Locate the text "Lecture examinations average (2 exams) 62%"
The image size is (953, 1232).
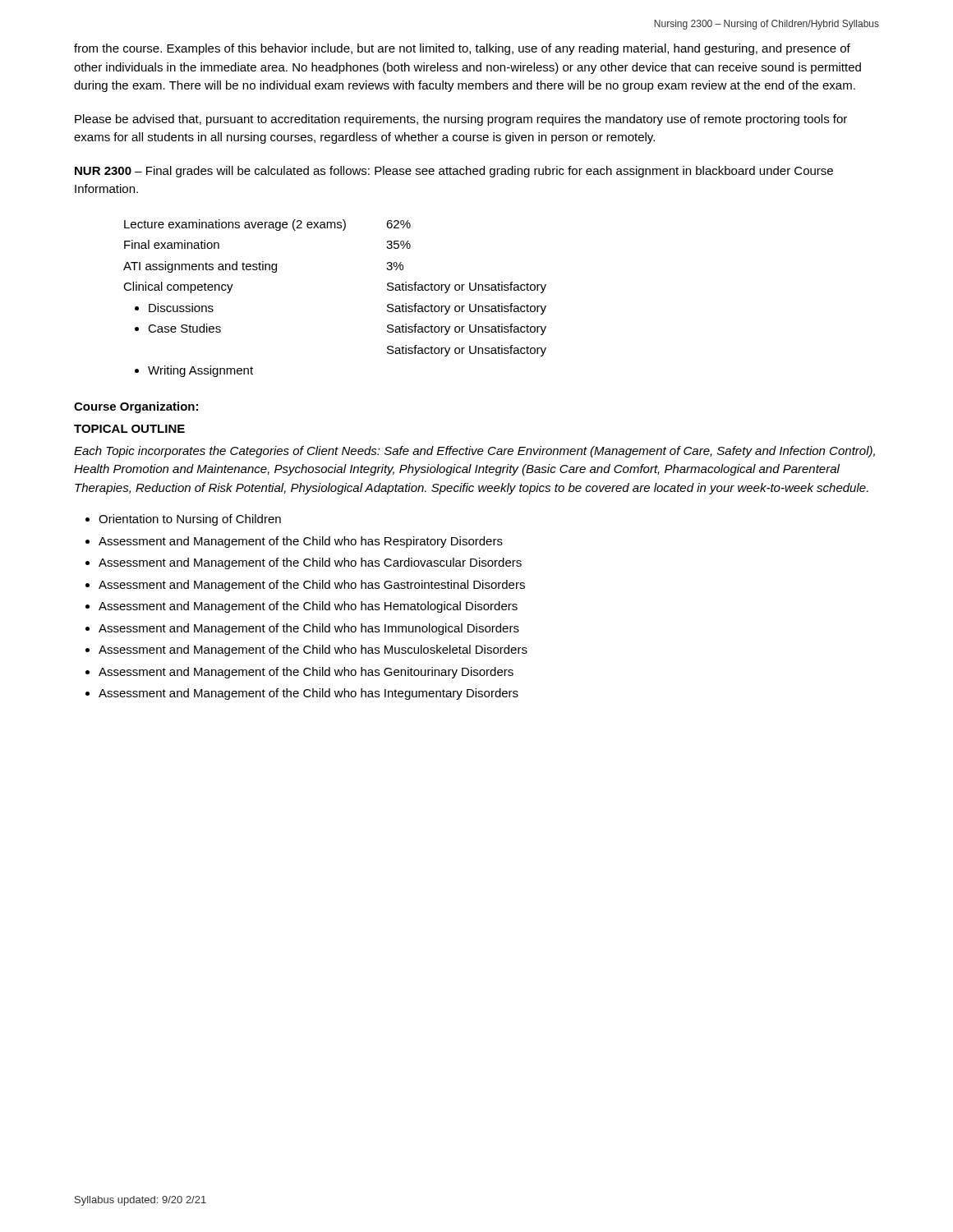tap(335, 224)
